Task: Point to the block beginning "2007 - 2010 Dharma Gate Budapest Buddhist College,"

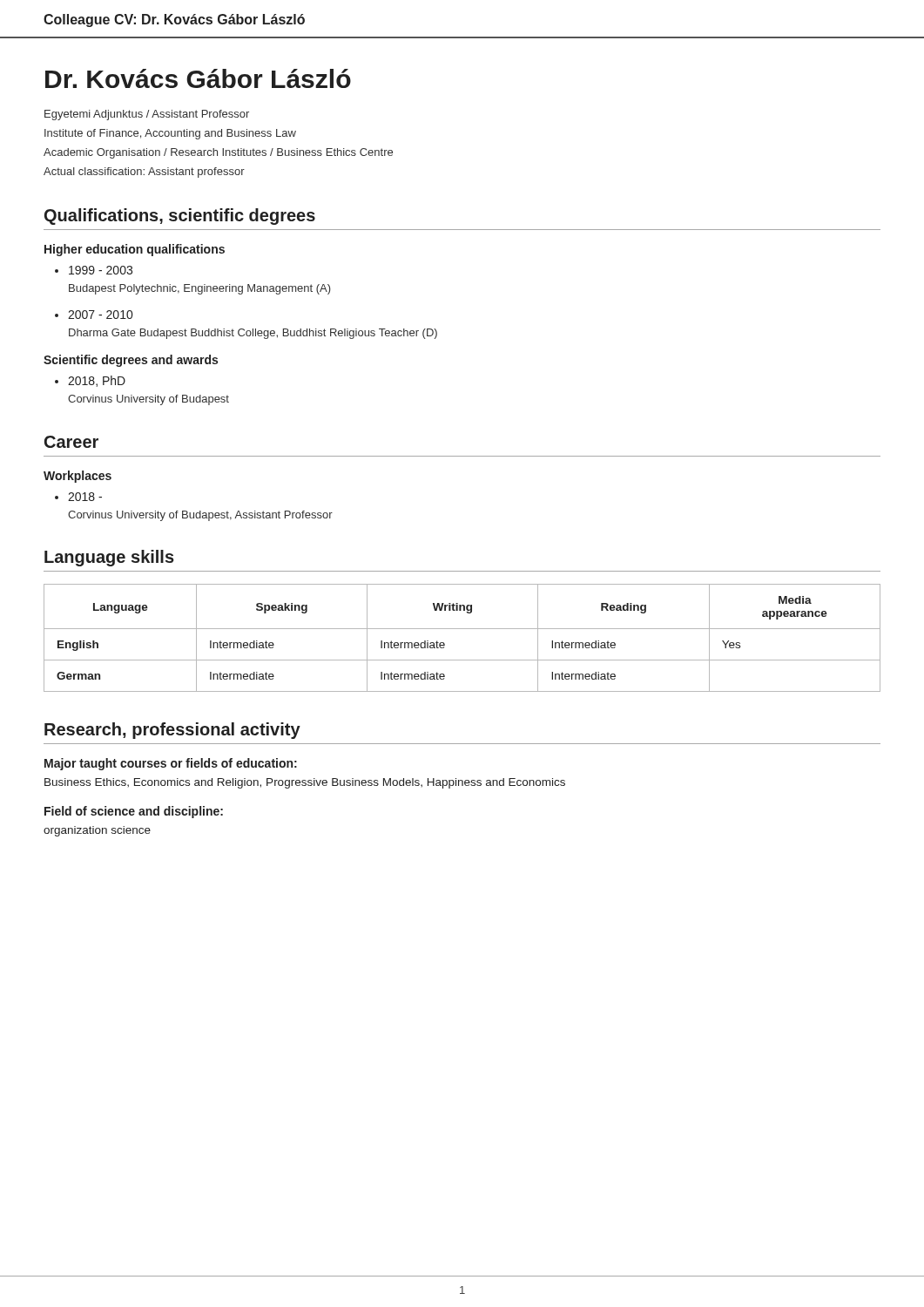Action: (x=94, y=315)
